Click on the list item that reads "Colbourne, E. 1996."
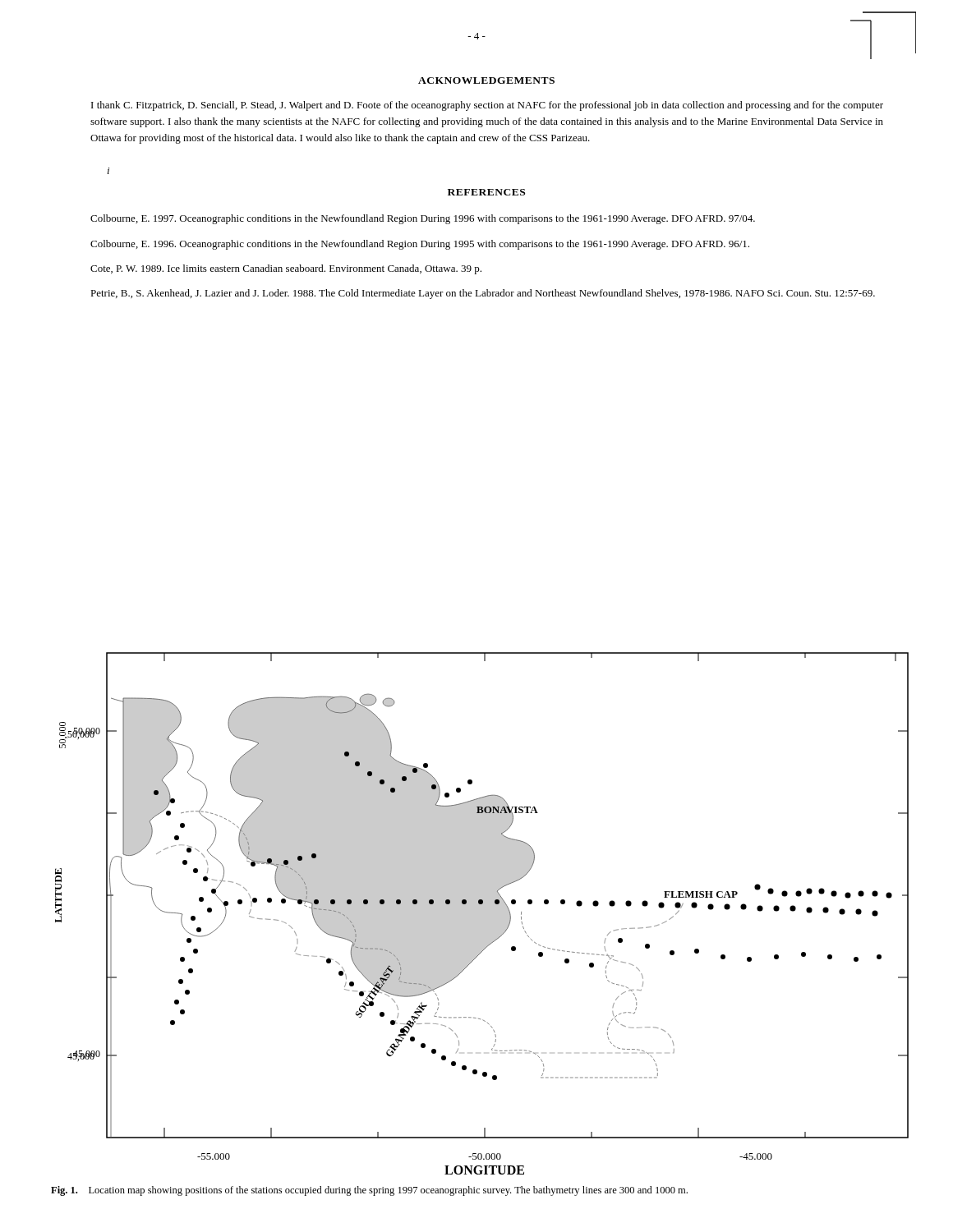Screen dimensions: 1232x953 pos(420,243)
